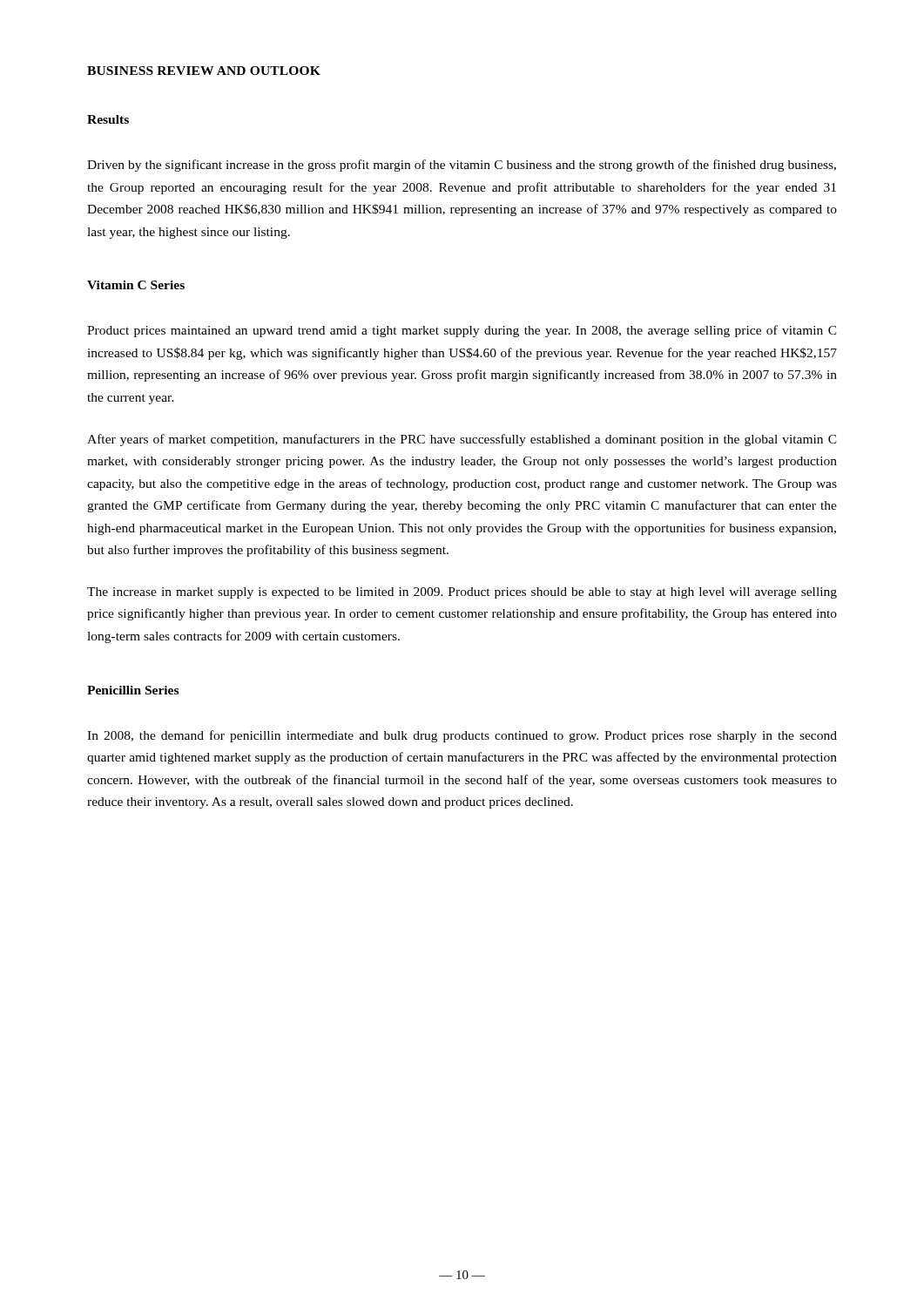924x1307 pixels.
Task: Find "BUSINESS REVIEW AND OUTLOOK" on this page
Action: 204,70
